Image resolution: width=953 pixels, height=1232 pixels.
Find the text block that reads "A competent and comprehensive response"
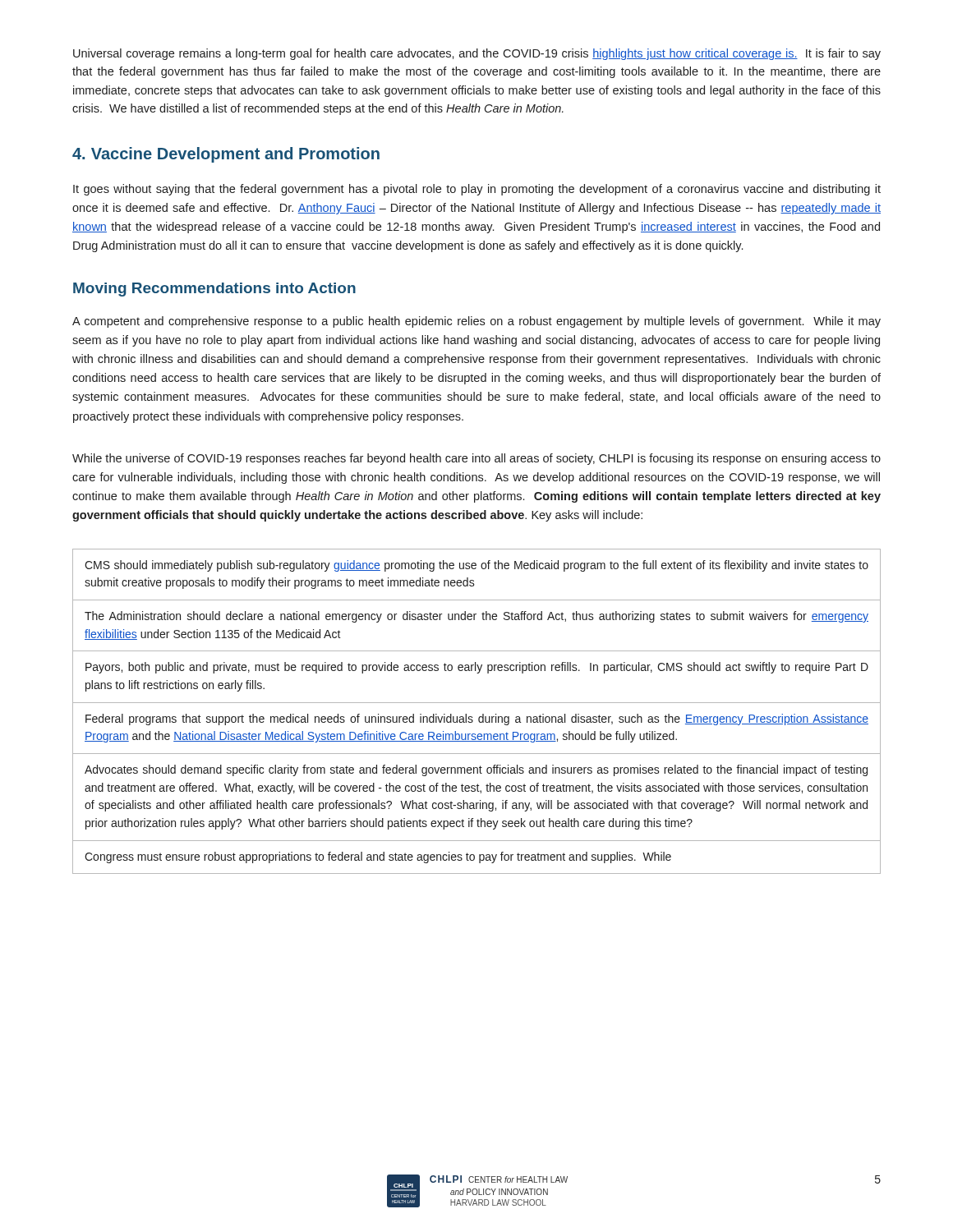click(476, 368)
